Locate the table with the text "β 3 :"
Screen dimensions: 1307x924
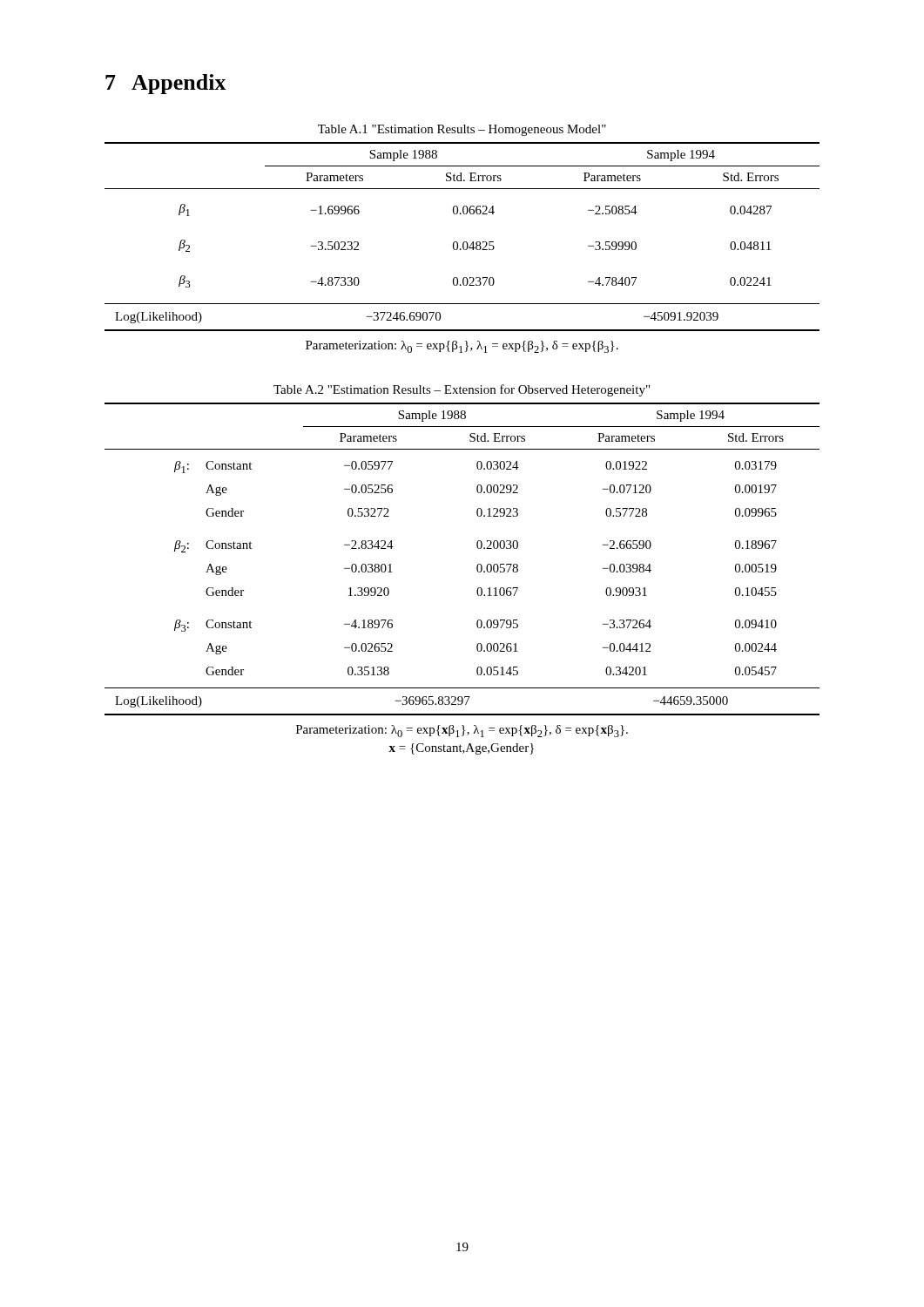tap(462, 559)
